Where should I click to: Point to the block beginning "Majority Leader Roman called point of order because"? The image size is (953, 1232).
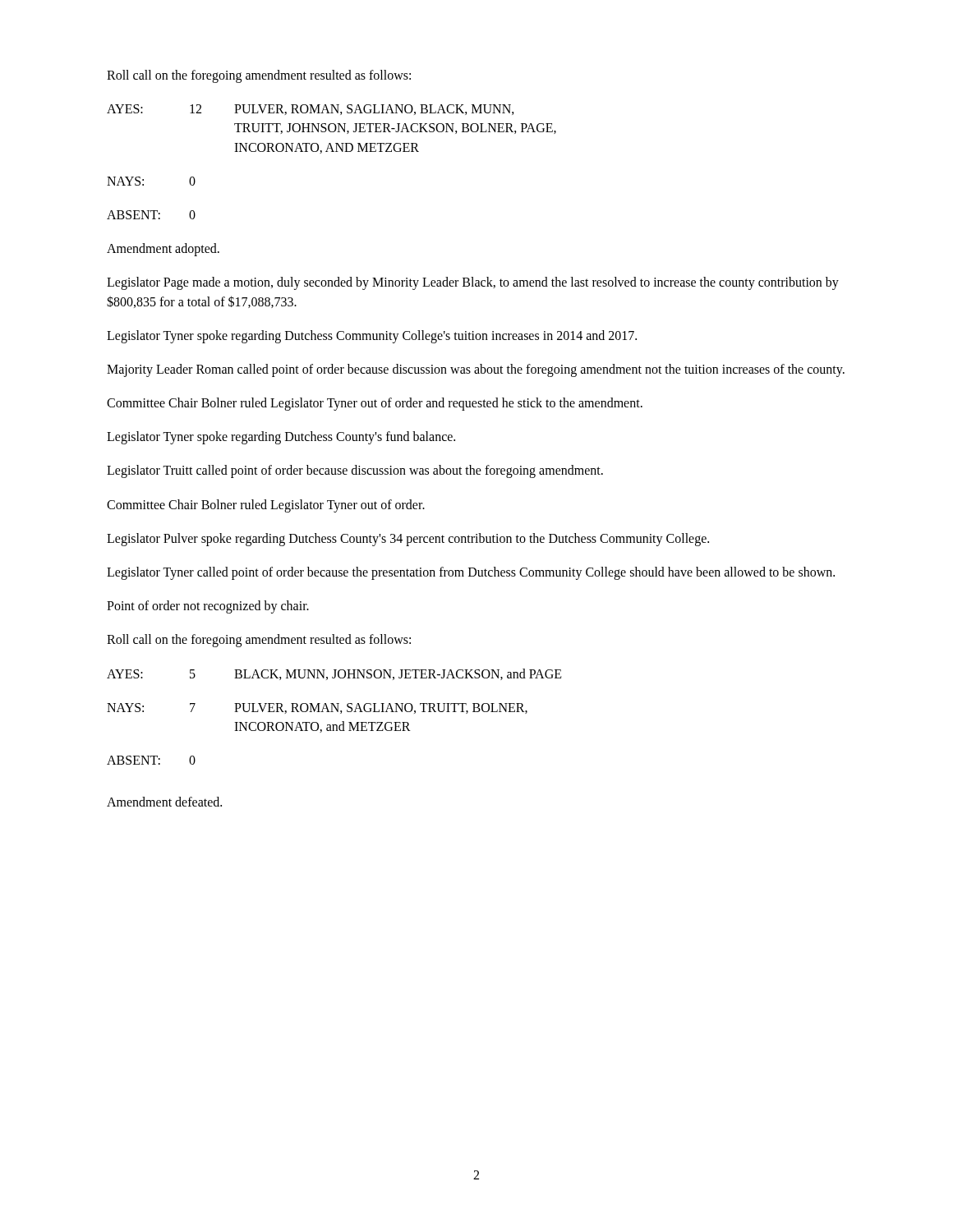476,369
